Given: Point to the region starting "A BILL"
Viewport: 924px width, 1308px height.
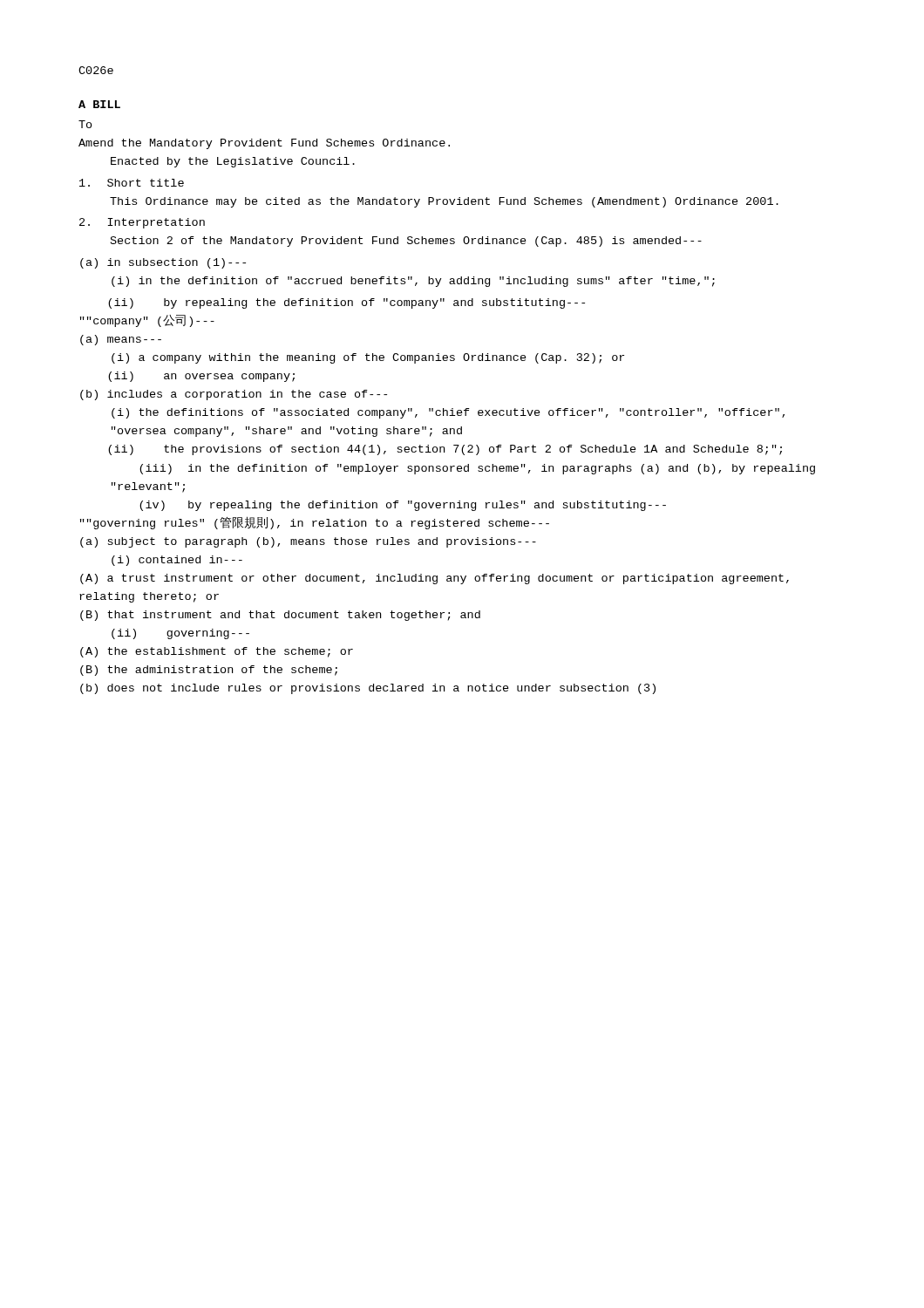Looking at the screenshot, I should (x=100, y=105).
